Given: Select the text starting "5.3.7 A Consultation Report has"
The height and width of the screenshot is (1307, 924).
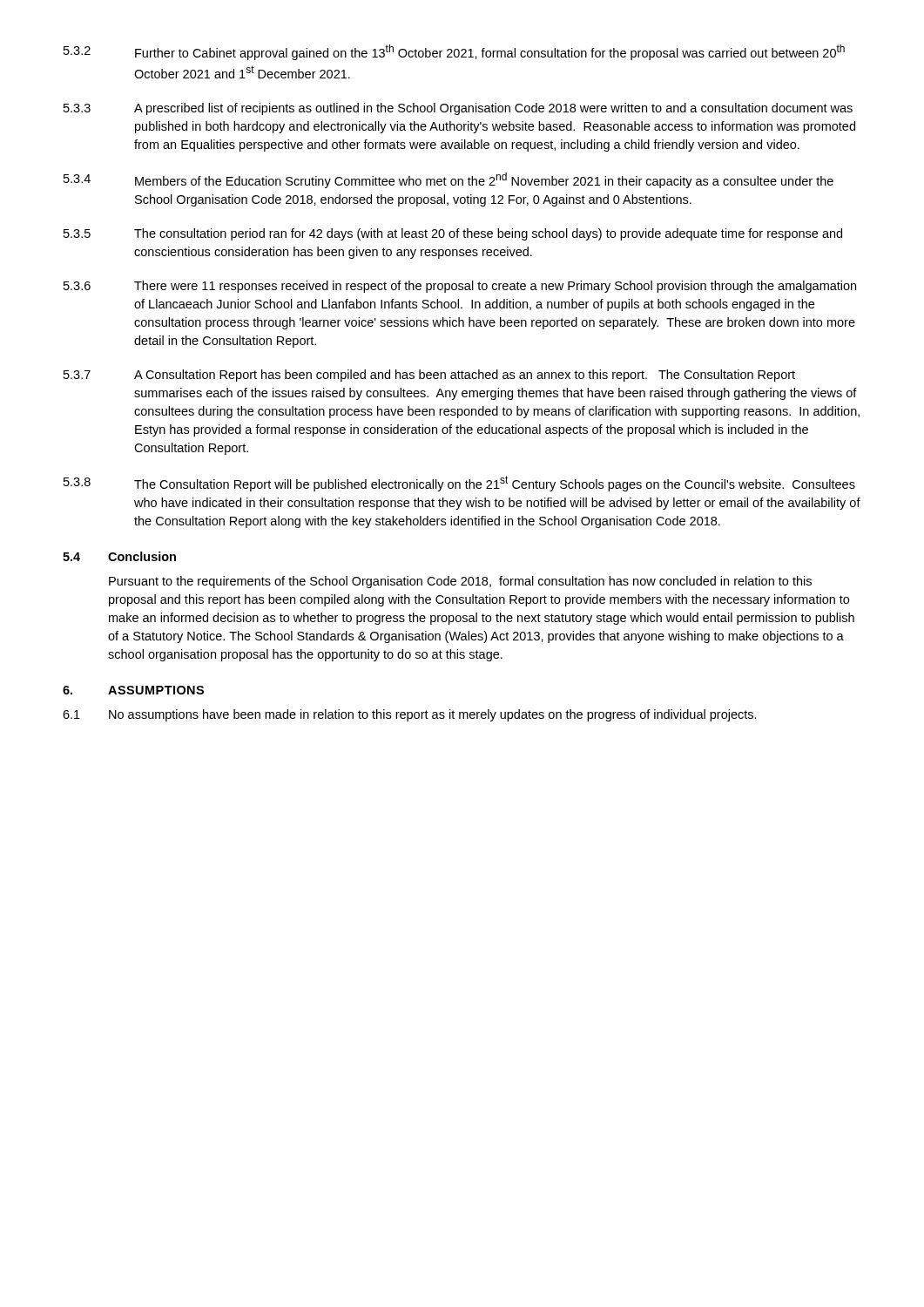Looking at the screenshot, I should coord(462,411).
